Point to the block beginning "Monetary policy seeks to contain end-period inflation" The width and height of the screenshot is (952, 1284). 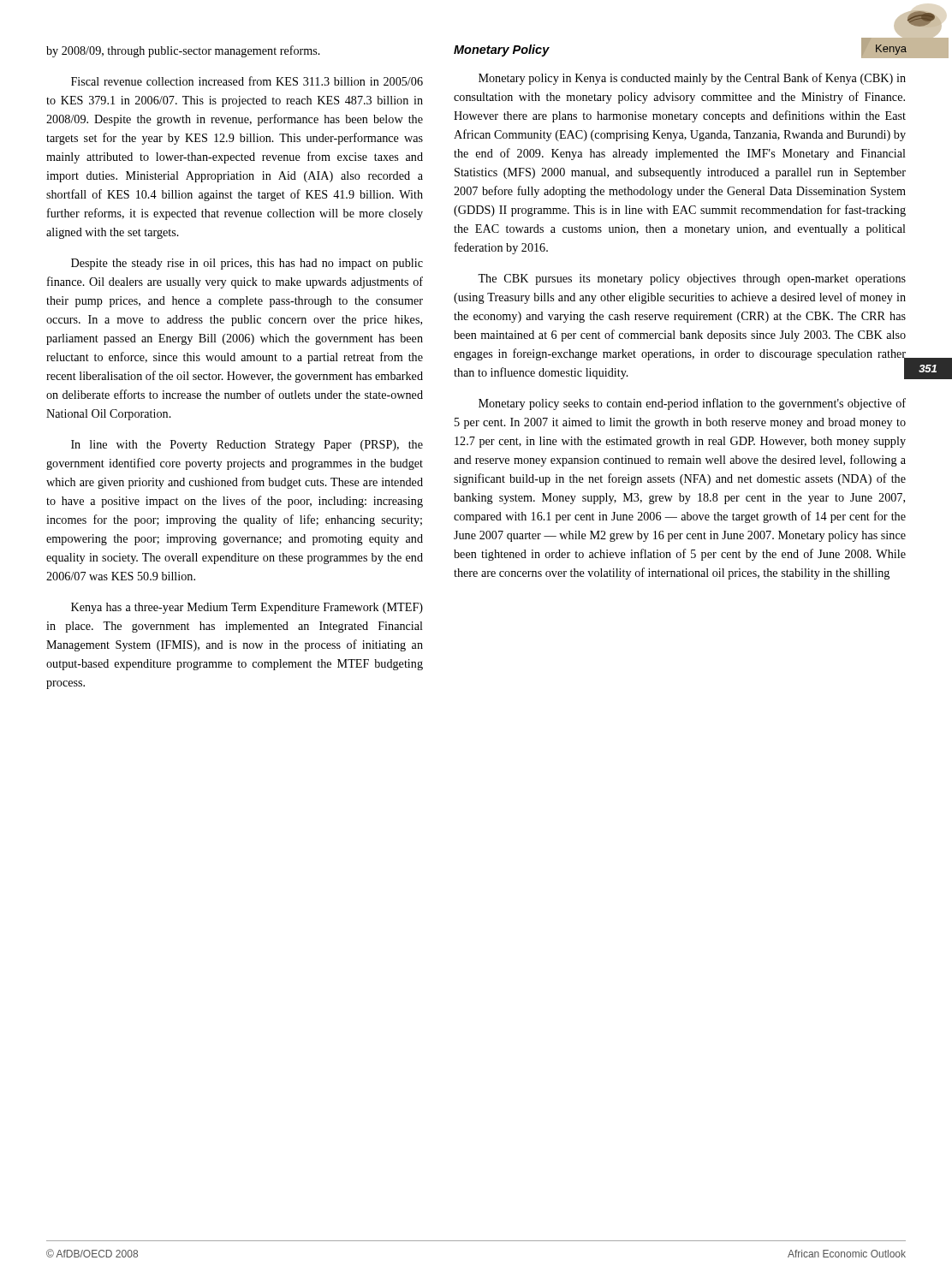coord(680,488)
